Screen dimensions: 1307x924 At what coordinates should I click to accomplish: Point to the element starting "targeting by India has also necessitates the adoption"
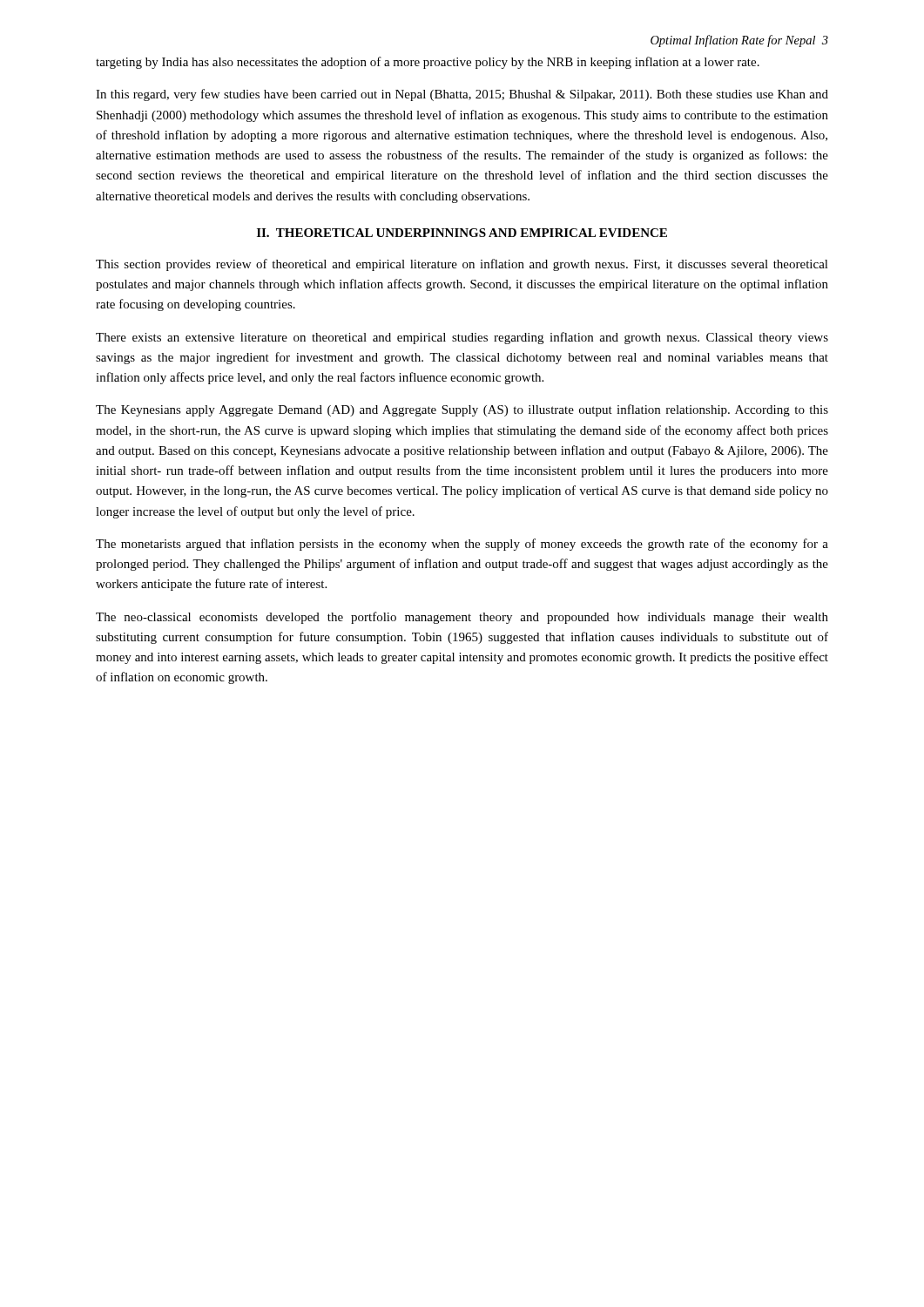click(x=462, y=62)
